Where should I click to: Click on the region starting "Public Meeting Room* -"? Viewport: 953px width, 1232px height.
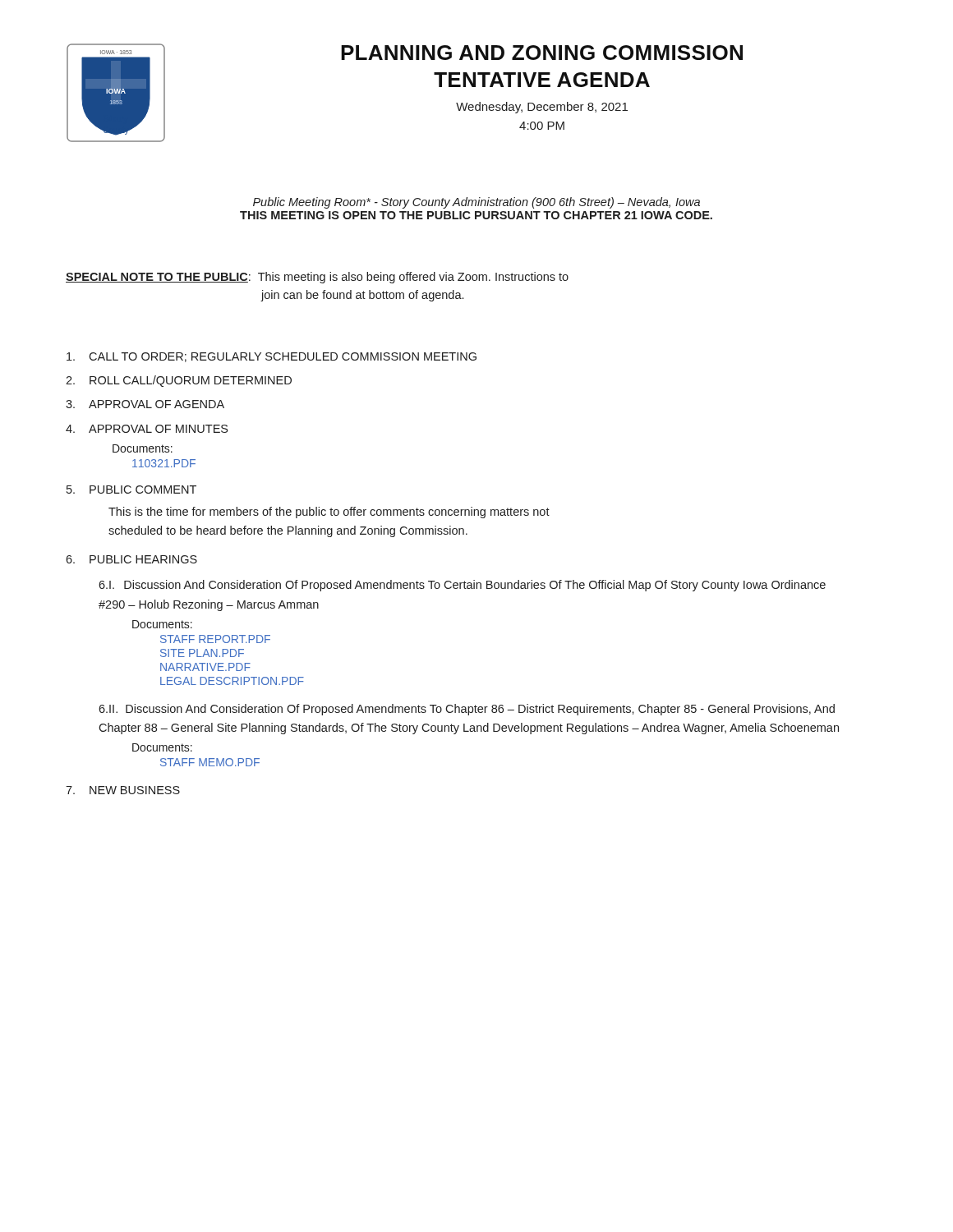click(x=476, y=209)
